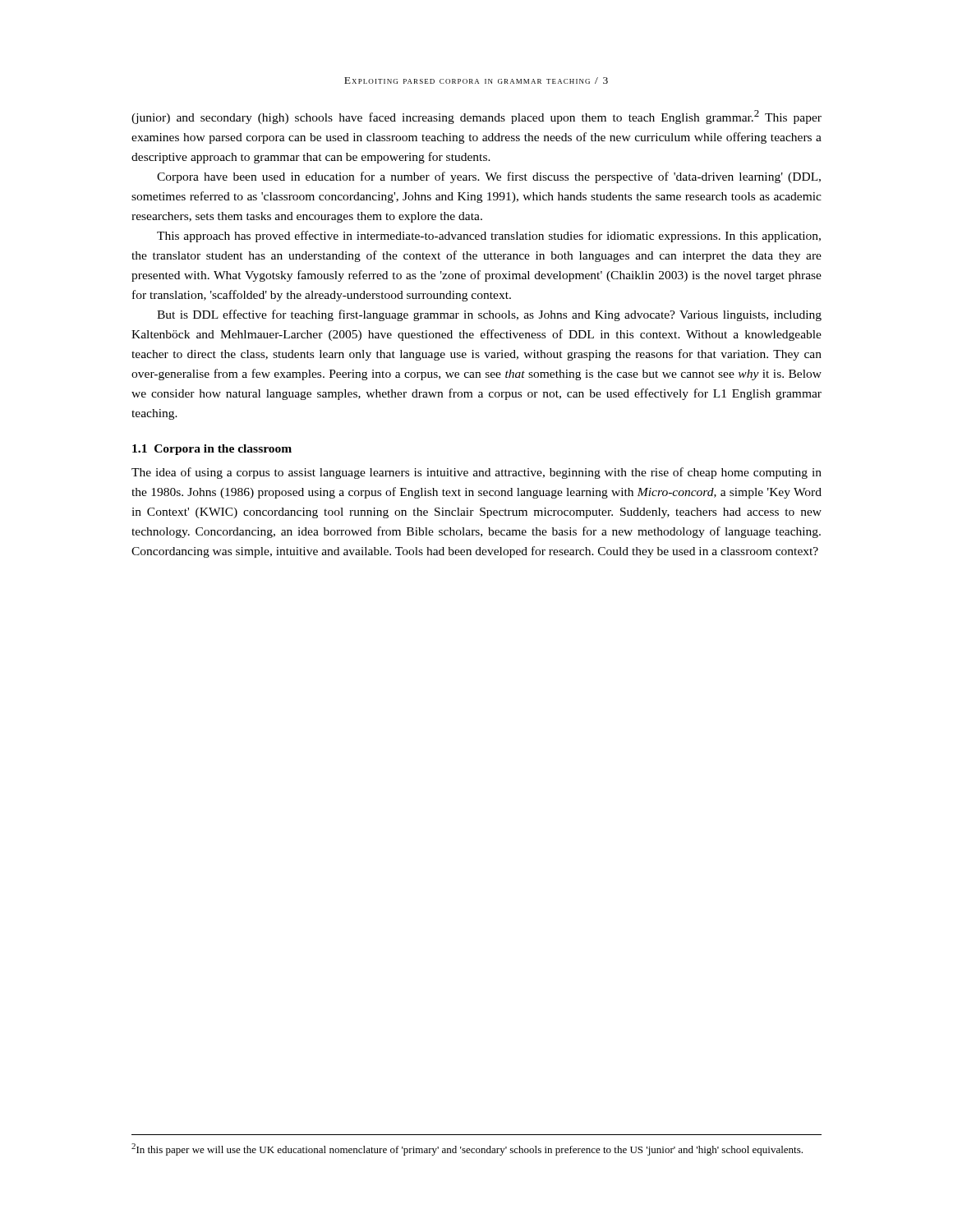The width and height of the screenshot is (953, 1232).
Task: Click the section header
Action: point(212,448)
